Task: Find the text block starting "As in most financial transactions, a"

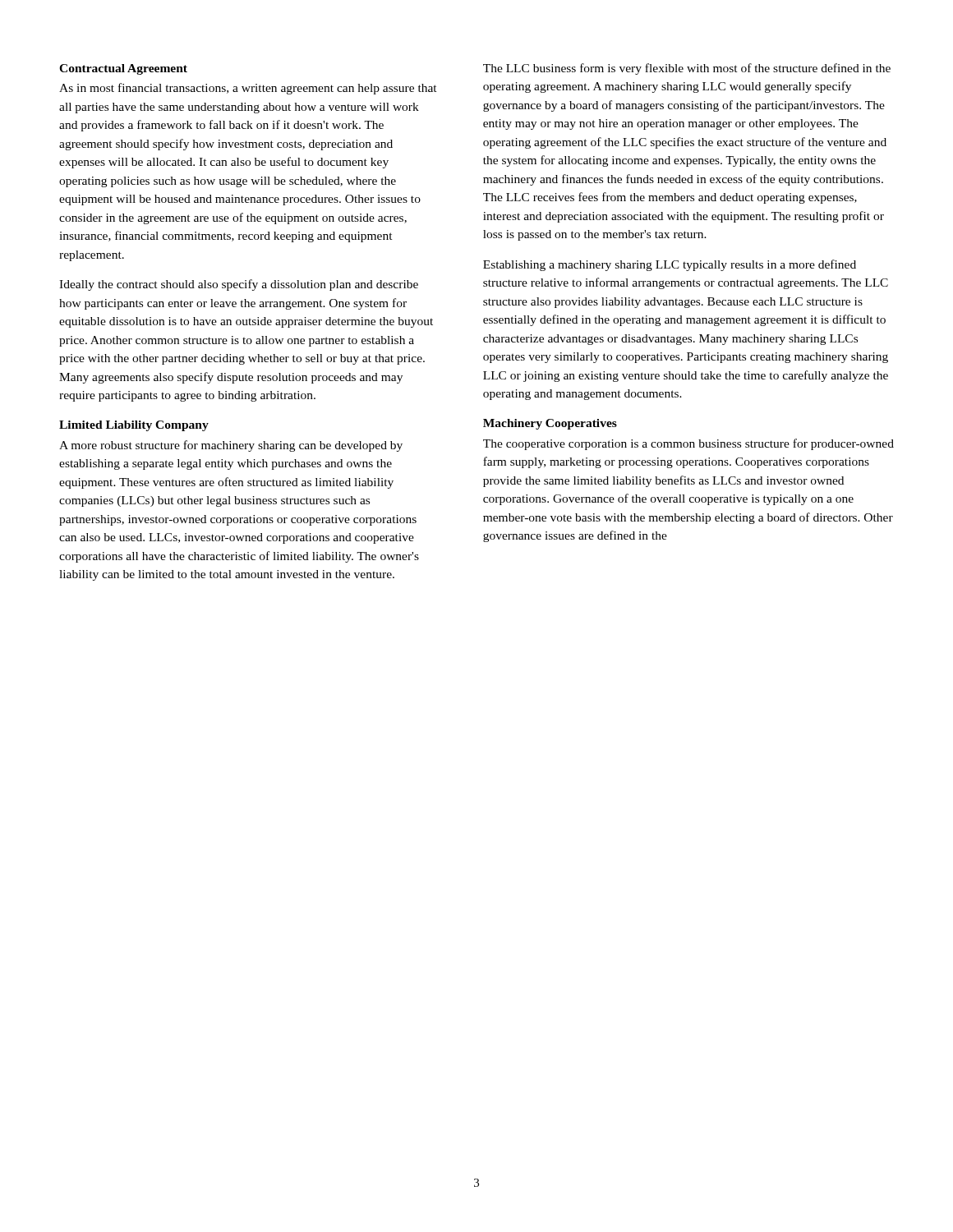Action: [248, 171]
